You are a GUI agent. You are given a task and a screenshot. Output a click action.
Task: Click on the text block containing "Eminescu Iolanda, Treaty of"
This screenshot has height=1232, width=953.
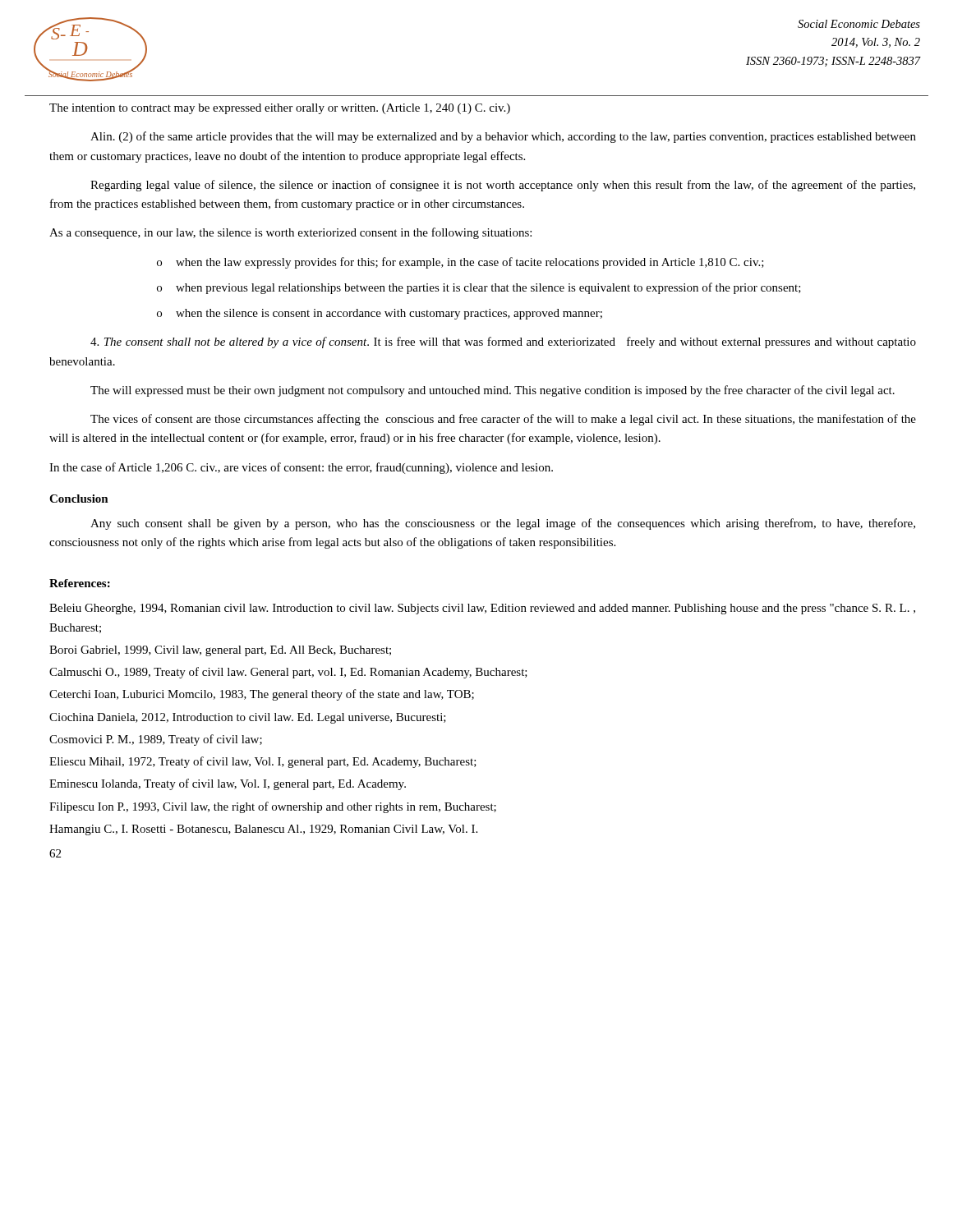[228, 784]
